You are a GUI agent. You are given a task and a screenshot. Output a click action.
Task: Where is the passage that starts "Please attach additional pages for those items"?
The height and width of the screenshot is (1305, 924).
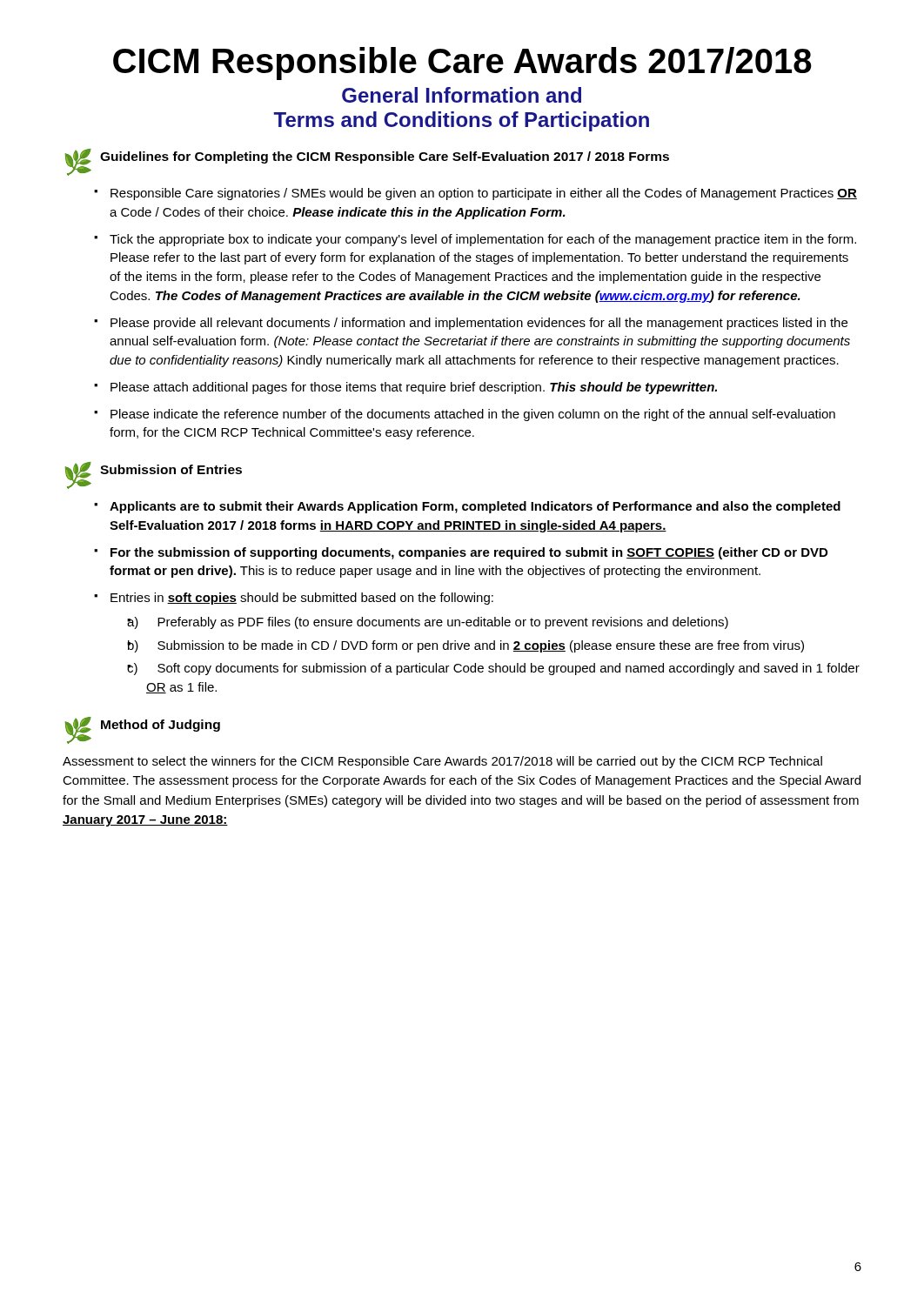point(414,386)
